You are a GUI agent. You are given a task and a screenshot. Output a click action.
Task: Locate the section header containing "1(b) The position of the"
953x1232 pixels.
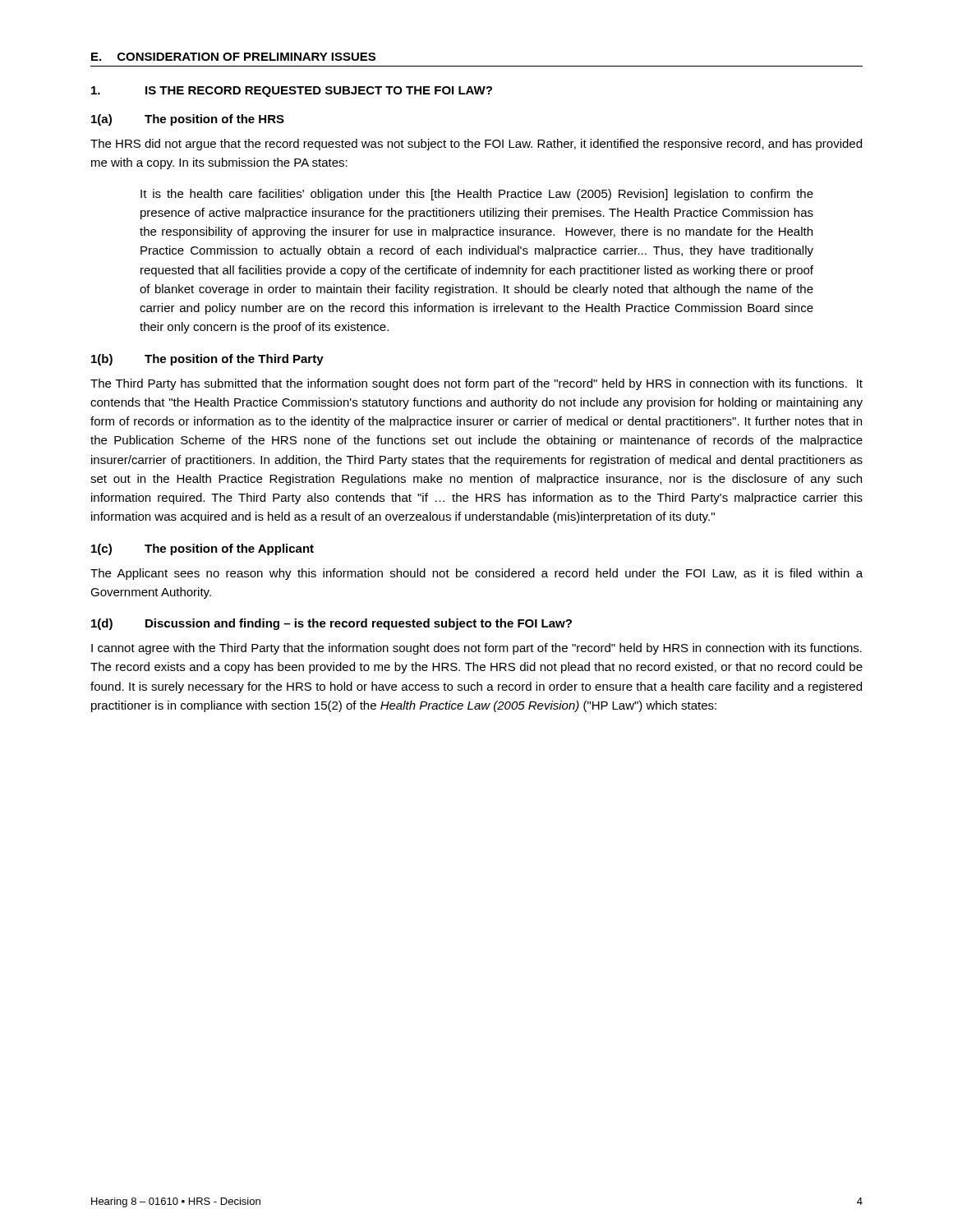click(x=207, y=358)
